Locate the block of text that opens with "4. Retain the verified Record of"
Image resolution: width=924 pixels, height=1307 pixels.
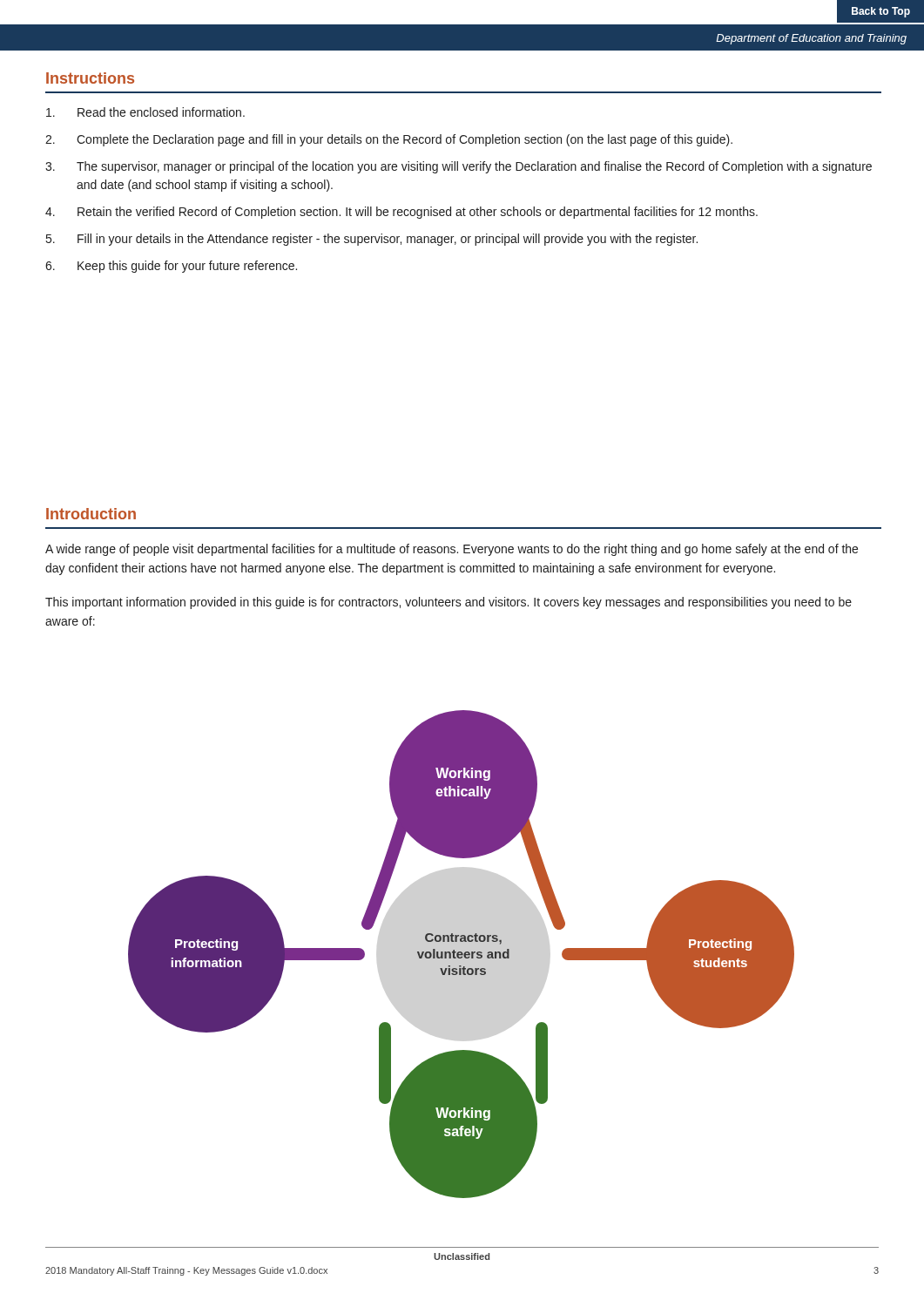click(402, 212)
